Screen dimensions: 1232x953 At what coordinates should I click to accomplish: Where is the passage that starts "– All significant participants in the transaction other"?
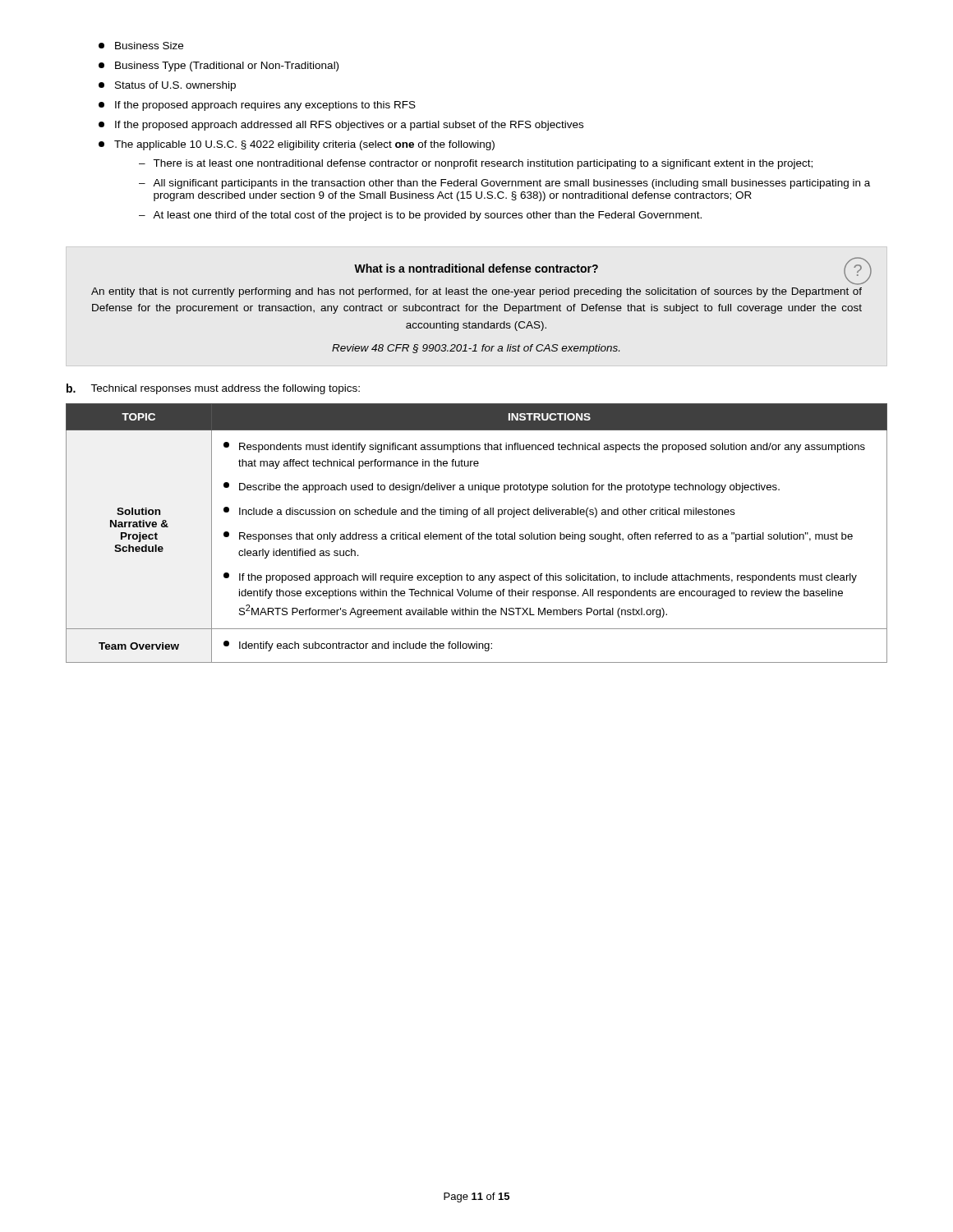tap(513, 189)
